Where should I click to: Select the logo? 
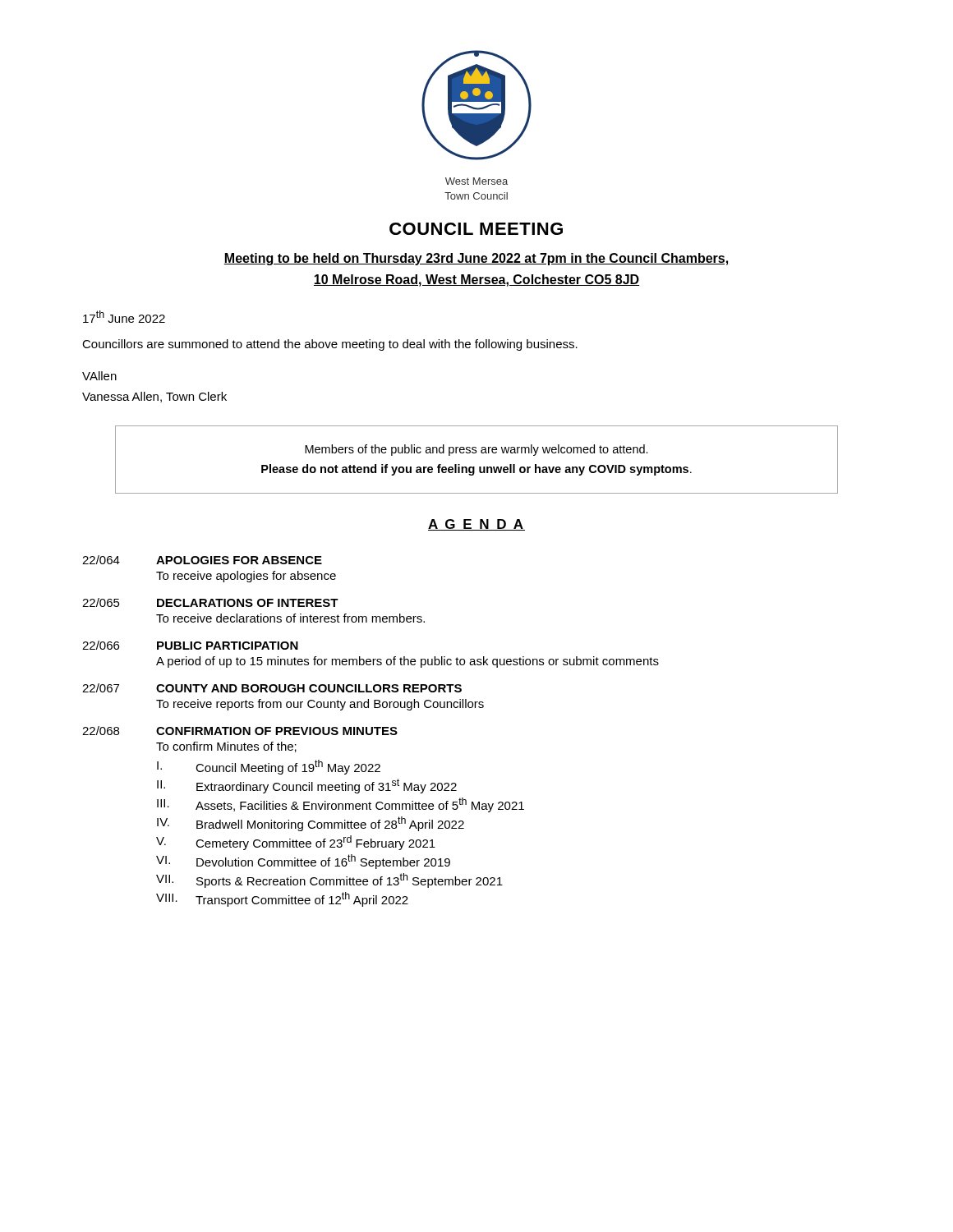(x=476, y=127)
